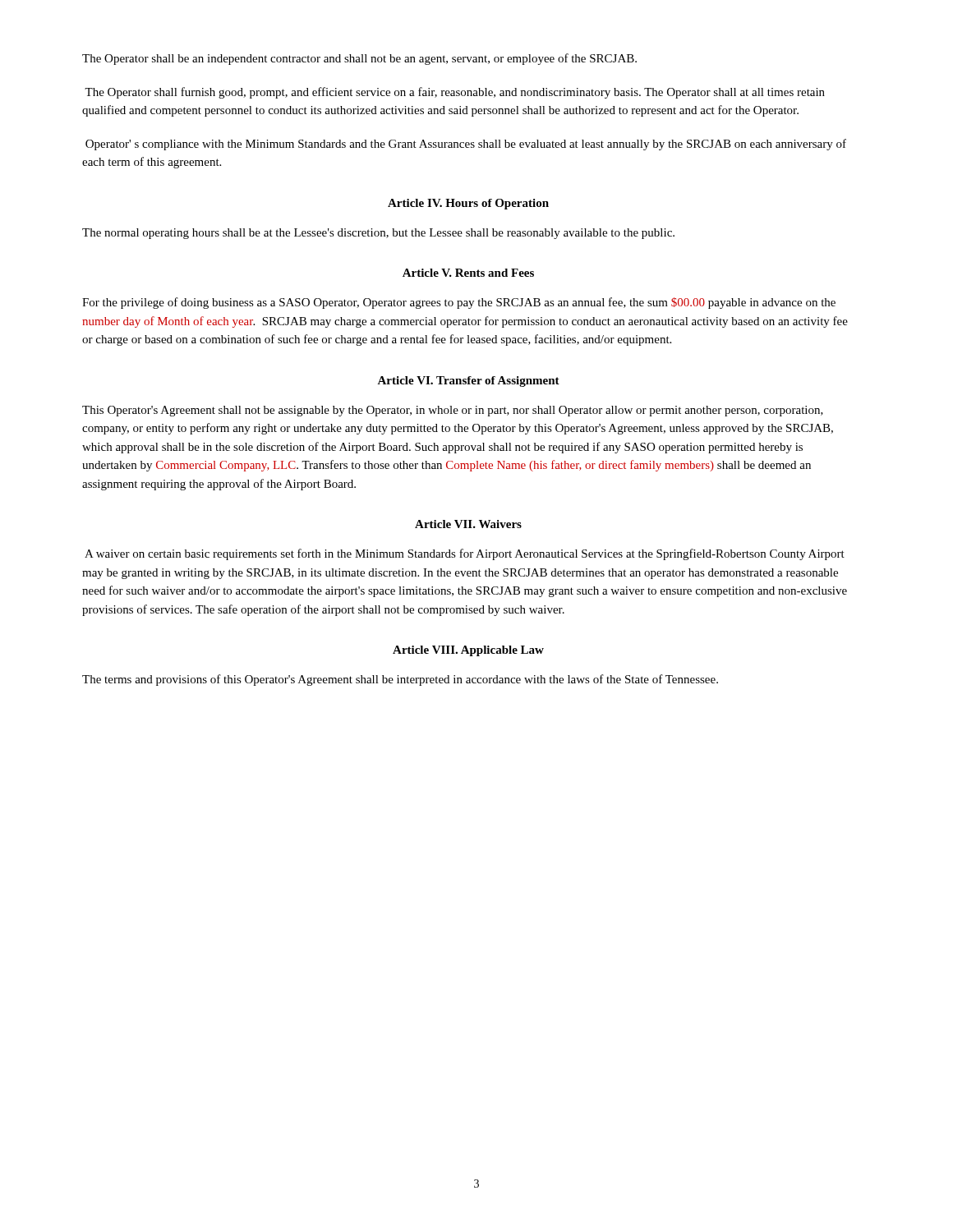Select the text block with the text "Operator' s compliance with the"

(464, 153)
